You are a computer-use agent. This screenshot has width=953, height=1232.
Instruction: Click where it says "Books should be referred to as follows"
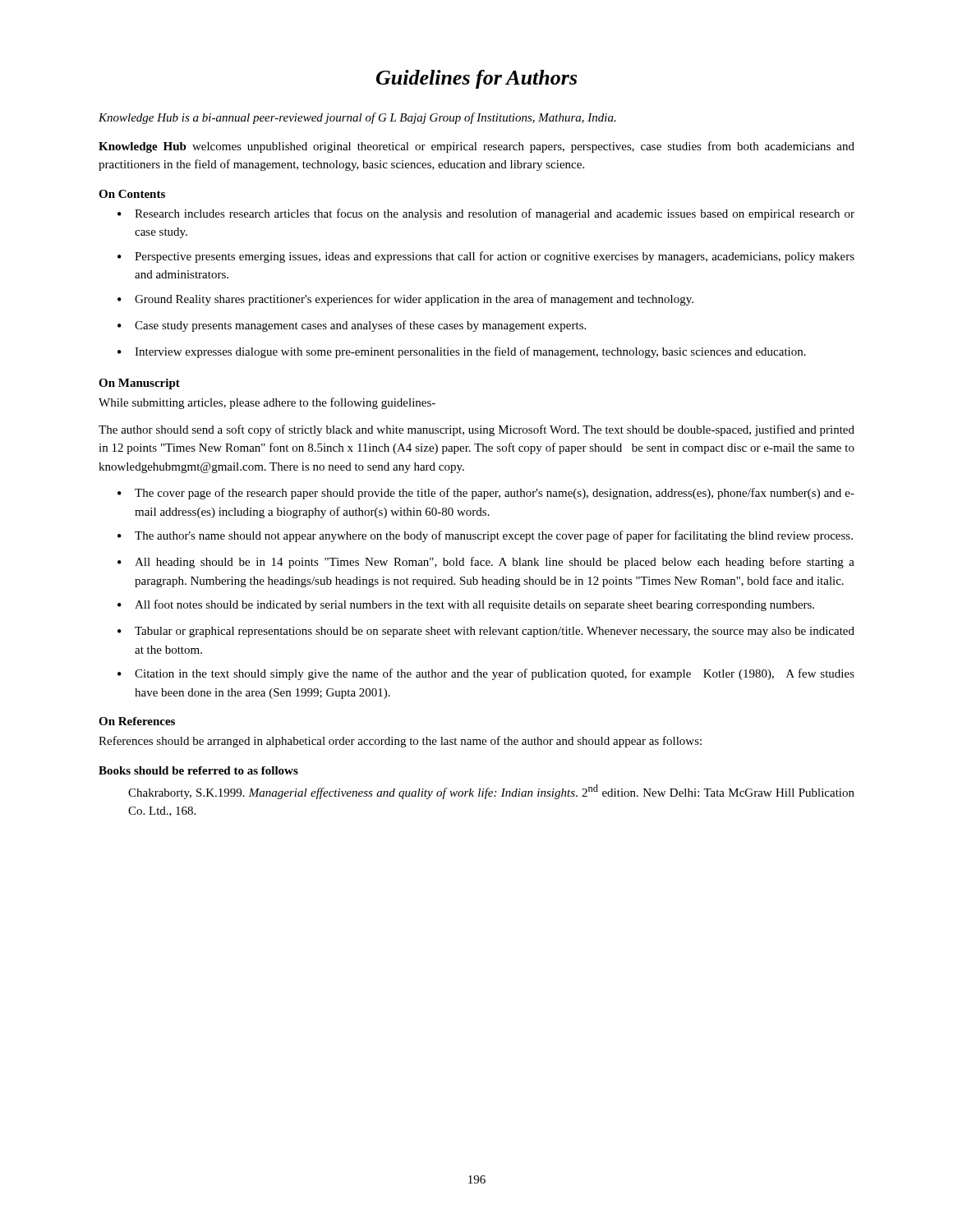(x=198, y=770)
